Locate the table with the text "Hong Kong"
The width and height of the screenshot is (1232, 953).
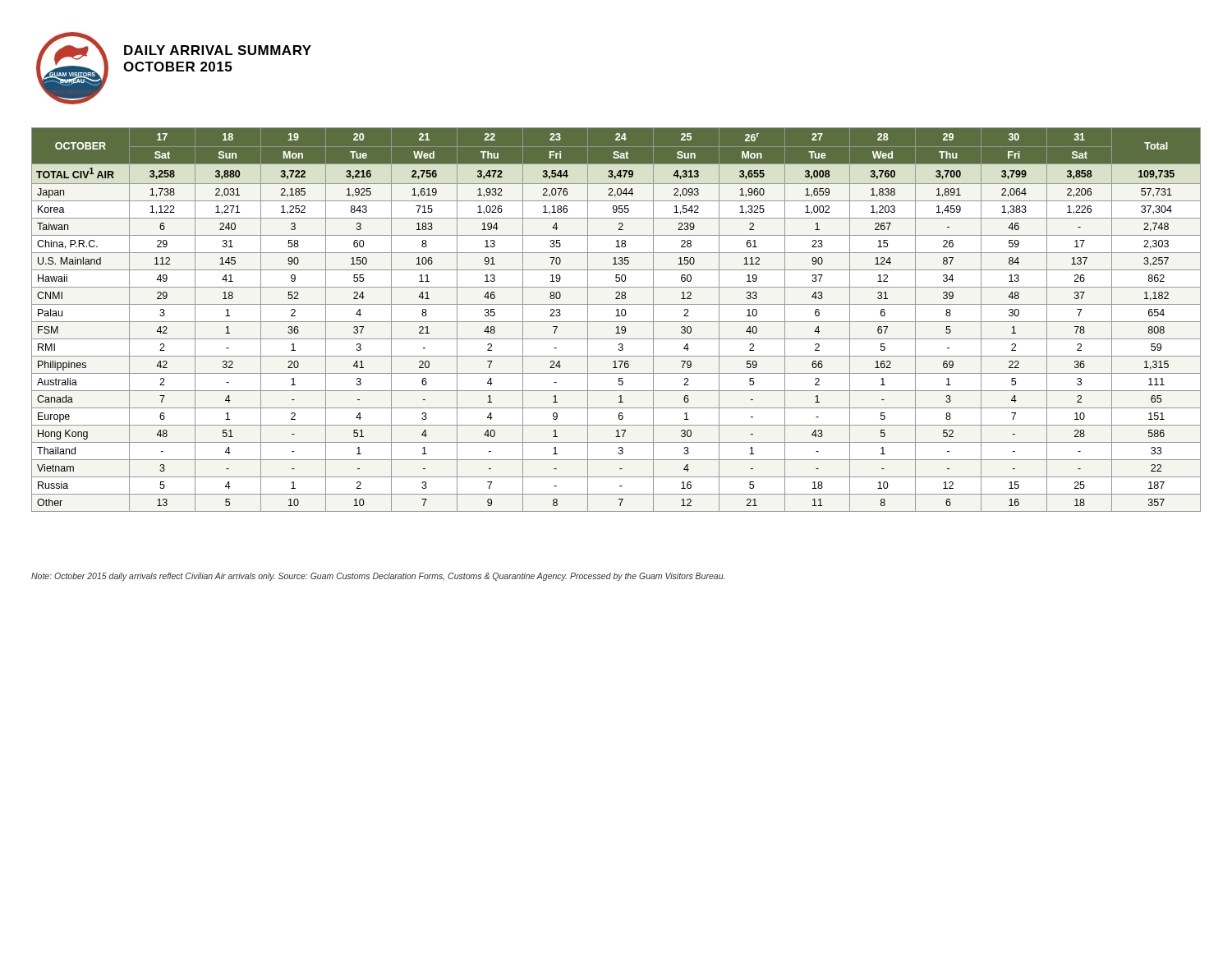pyautogui.click(x=616, y=320)
